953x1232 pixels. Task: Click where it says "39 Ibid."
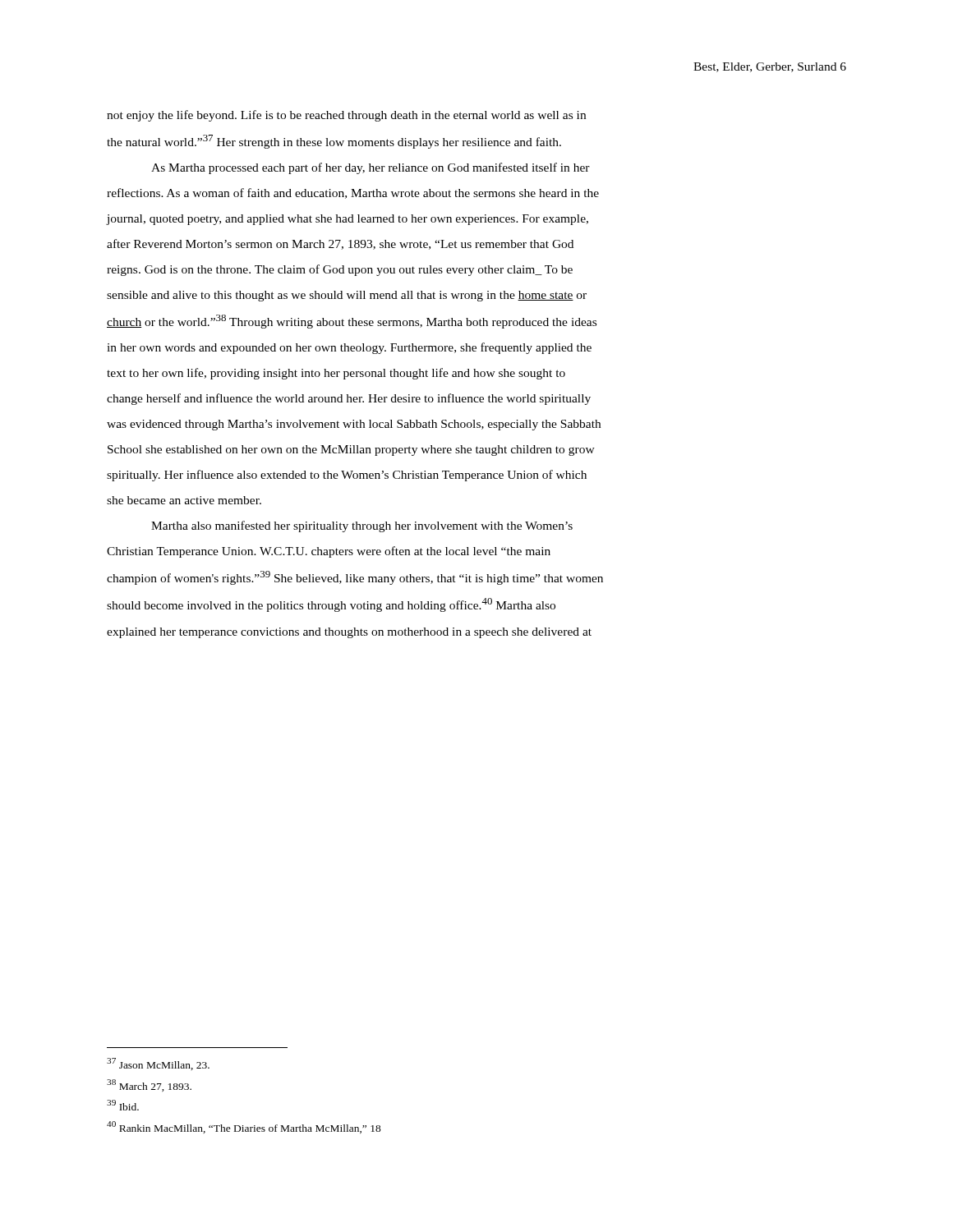[123, 1105]
